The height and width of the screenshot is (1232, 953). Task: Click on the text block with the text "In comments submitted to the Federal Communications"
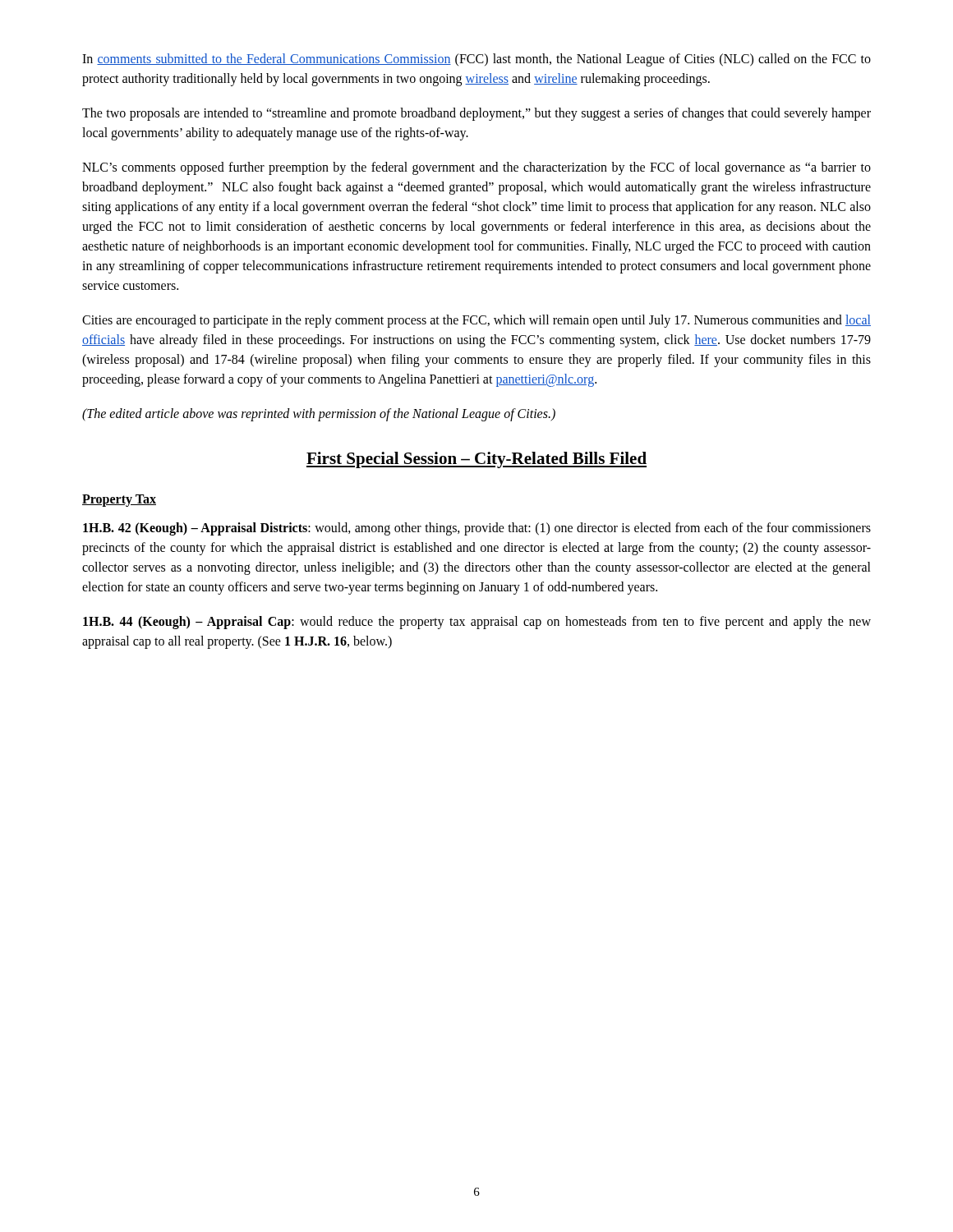pos(476,69)
